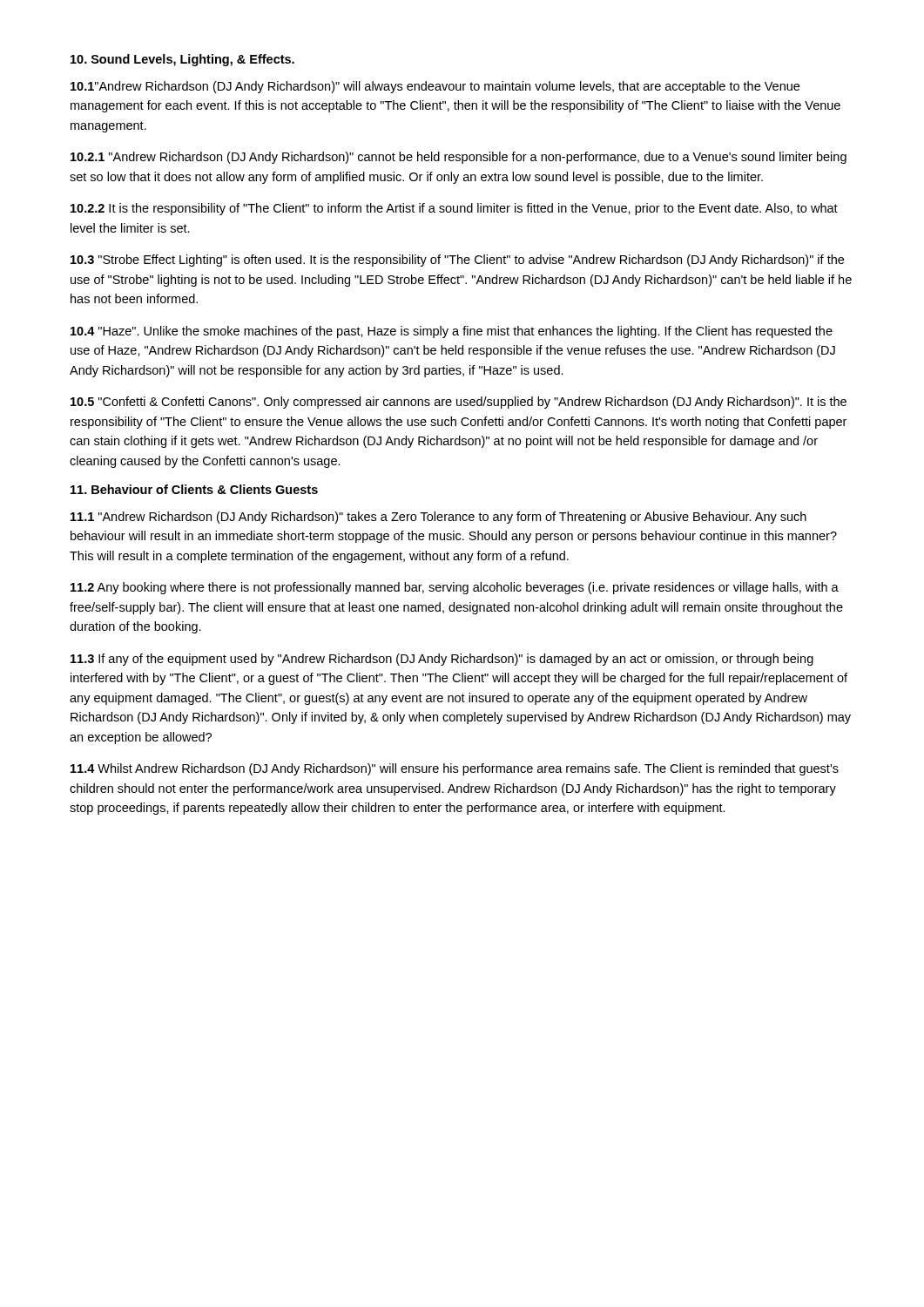This screenshot has width=924, height=1307.
Task: Navigate to the block starting "1"Andrew Richardson (DJ Andy Richardson)" will"
Action: click(455, 106)
